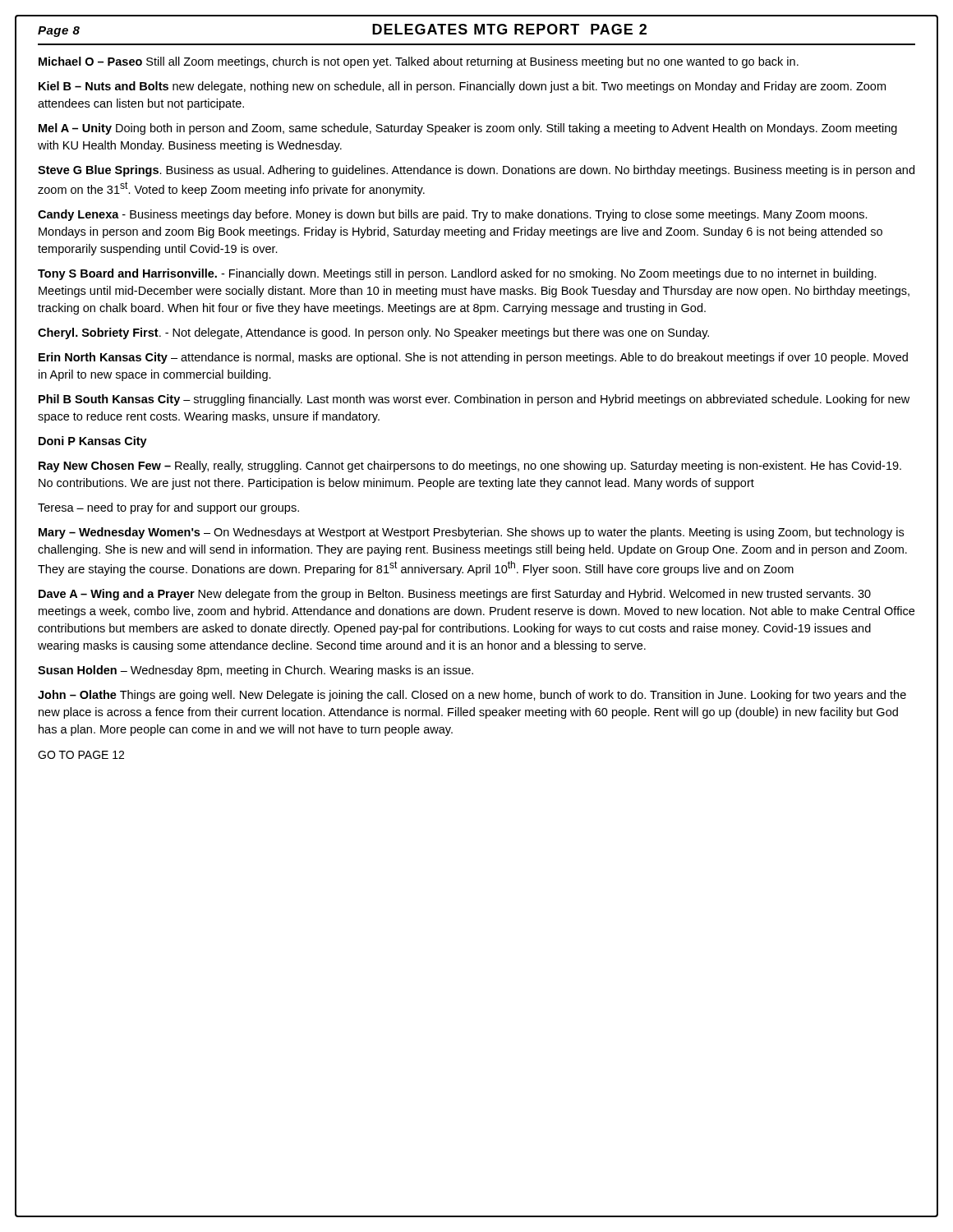Click the passage that begins "Phil B South Kansas City – struggling"
The height and width of the screenshot is (1232, 953).
(476, 408)
